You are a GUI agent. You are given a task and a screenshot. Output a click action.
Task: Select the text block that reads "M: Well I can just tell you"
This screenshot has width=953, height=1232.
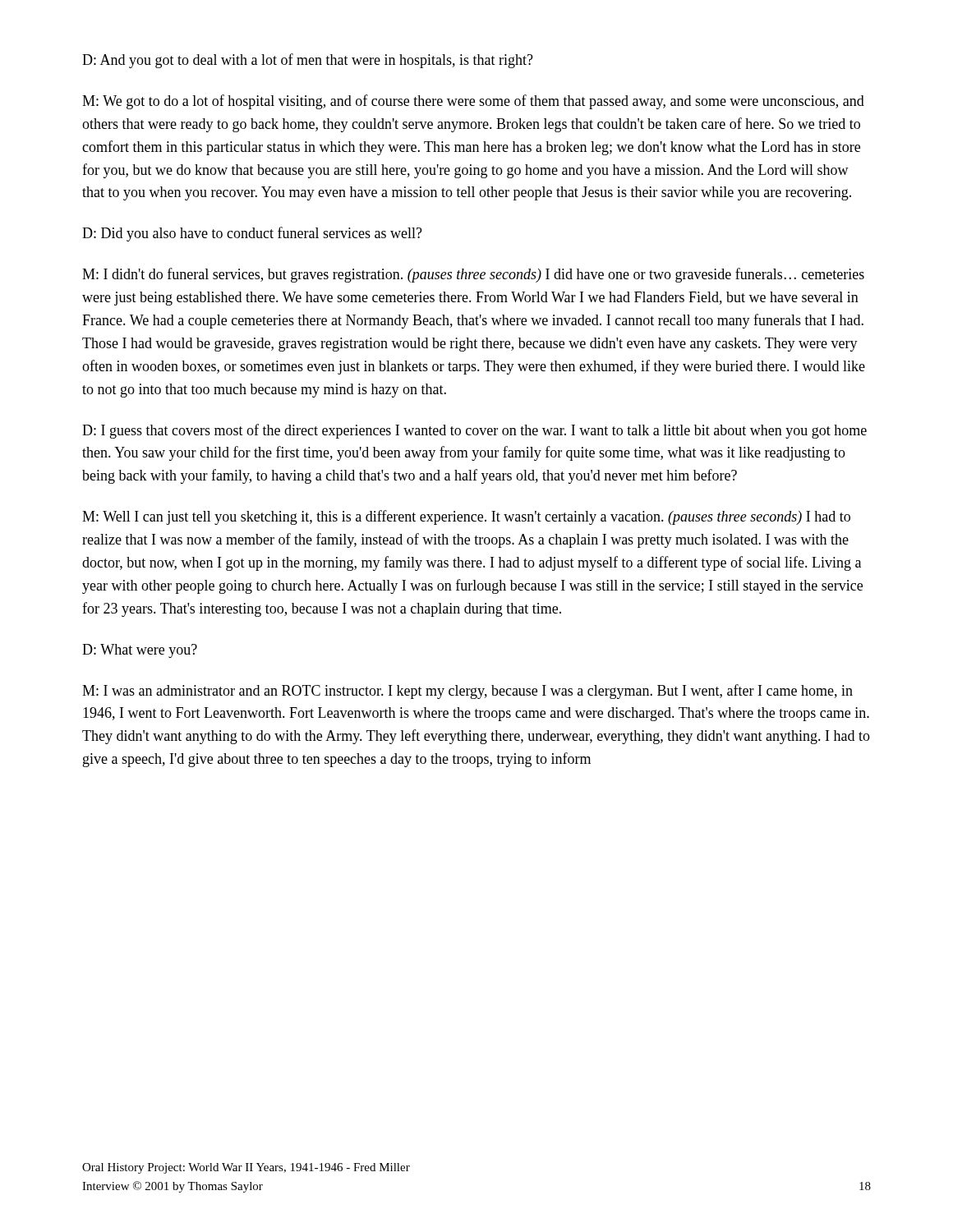pyautogui.click(x=473, y=563)
